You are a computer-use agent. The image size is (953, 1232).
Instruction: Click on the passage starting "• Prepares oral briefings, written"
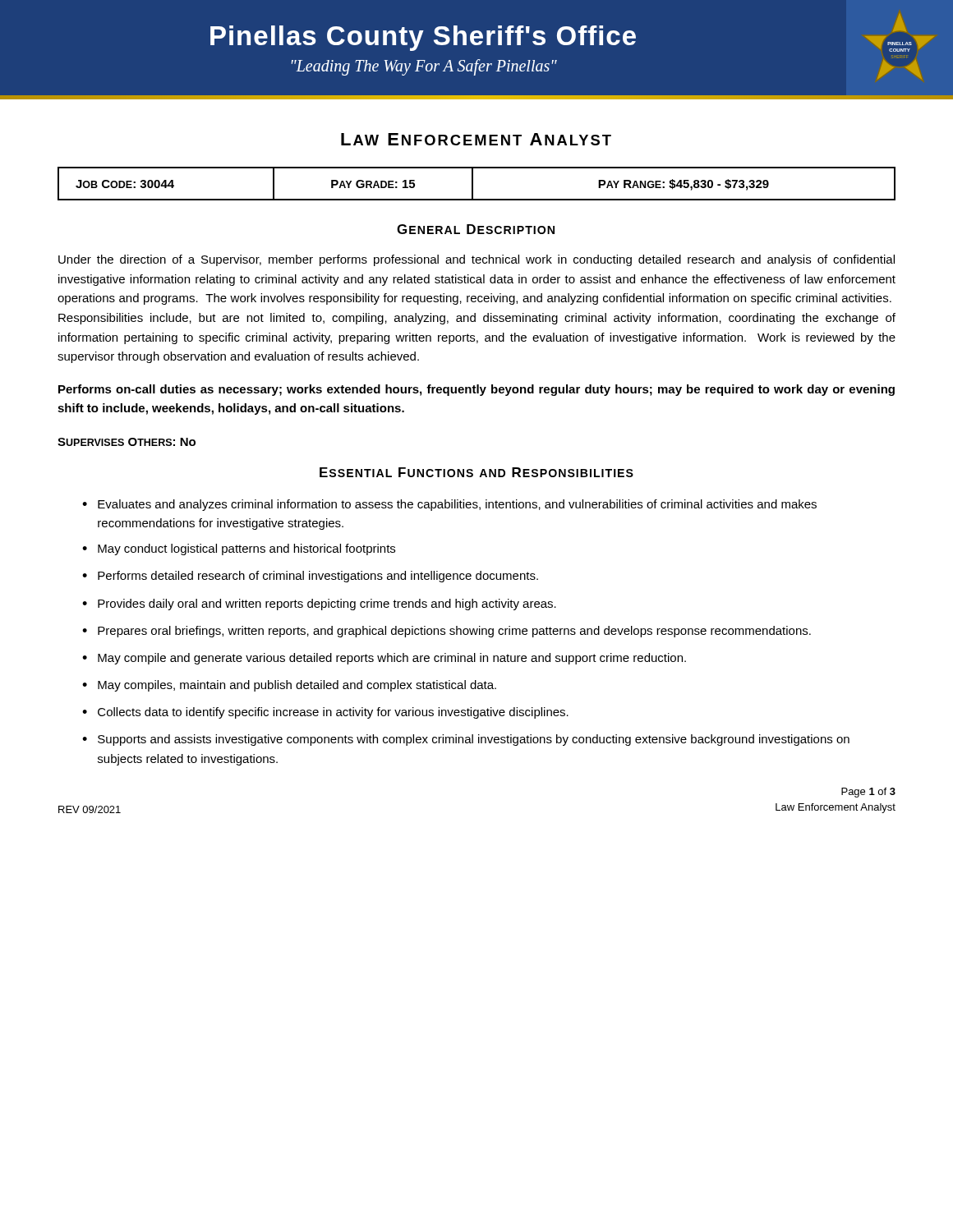[447, 631]
